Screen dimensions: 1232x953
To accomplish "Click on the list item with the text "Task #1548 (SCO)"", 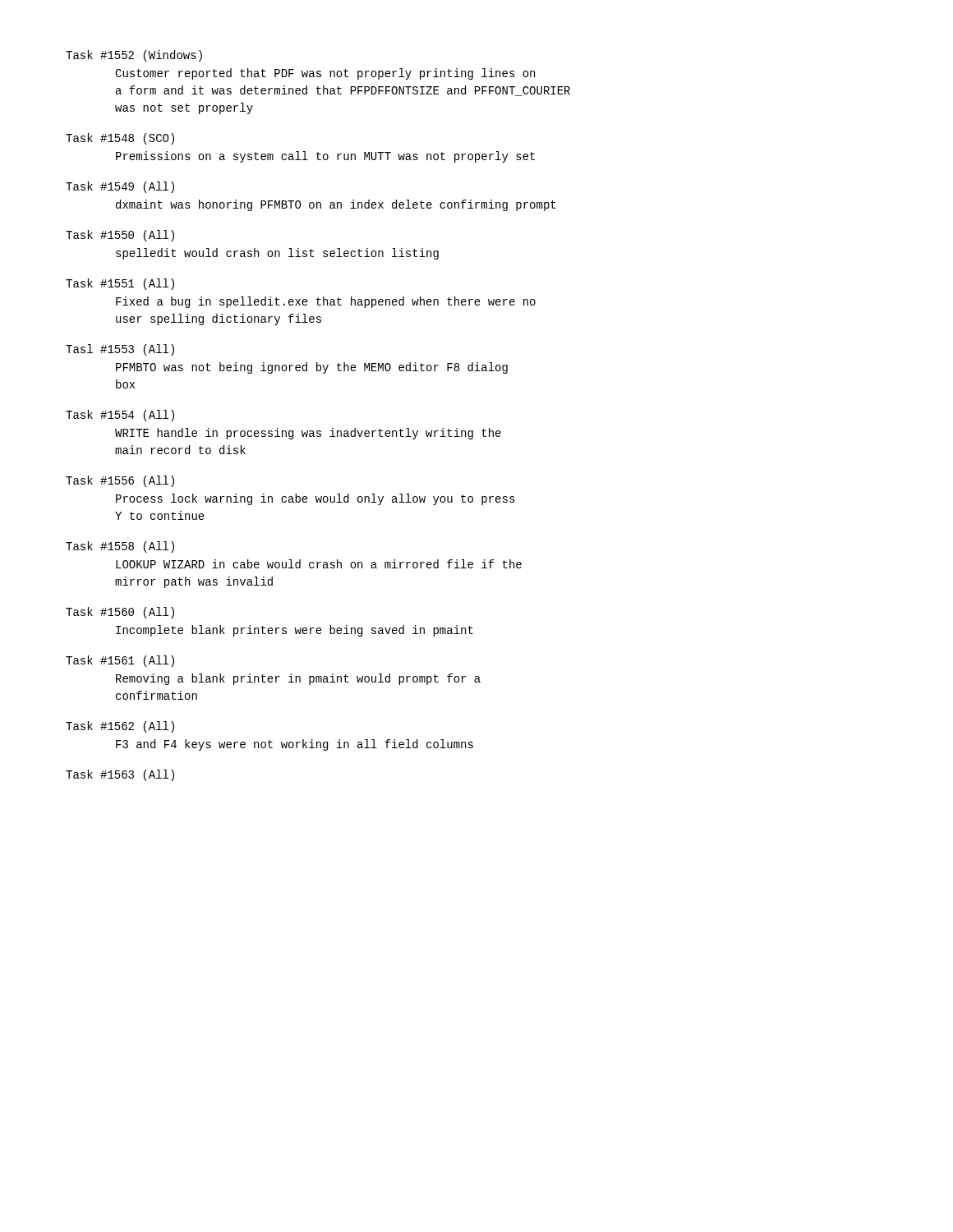I will [476, 149].
